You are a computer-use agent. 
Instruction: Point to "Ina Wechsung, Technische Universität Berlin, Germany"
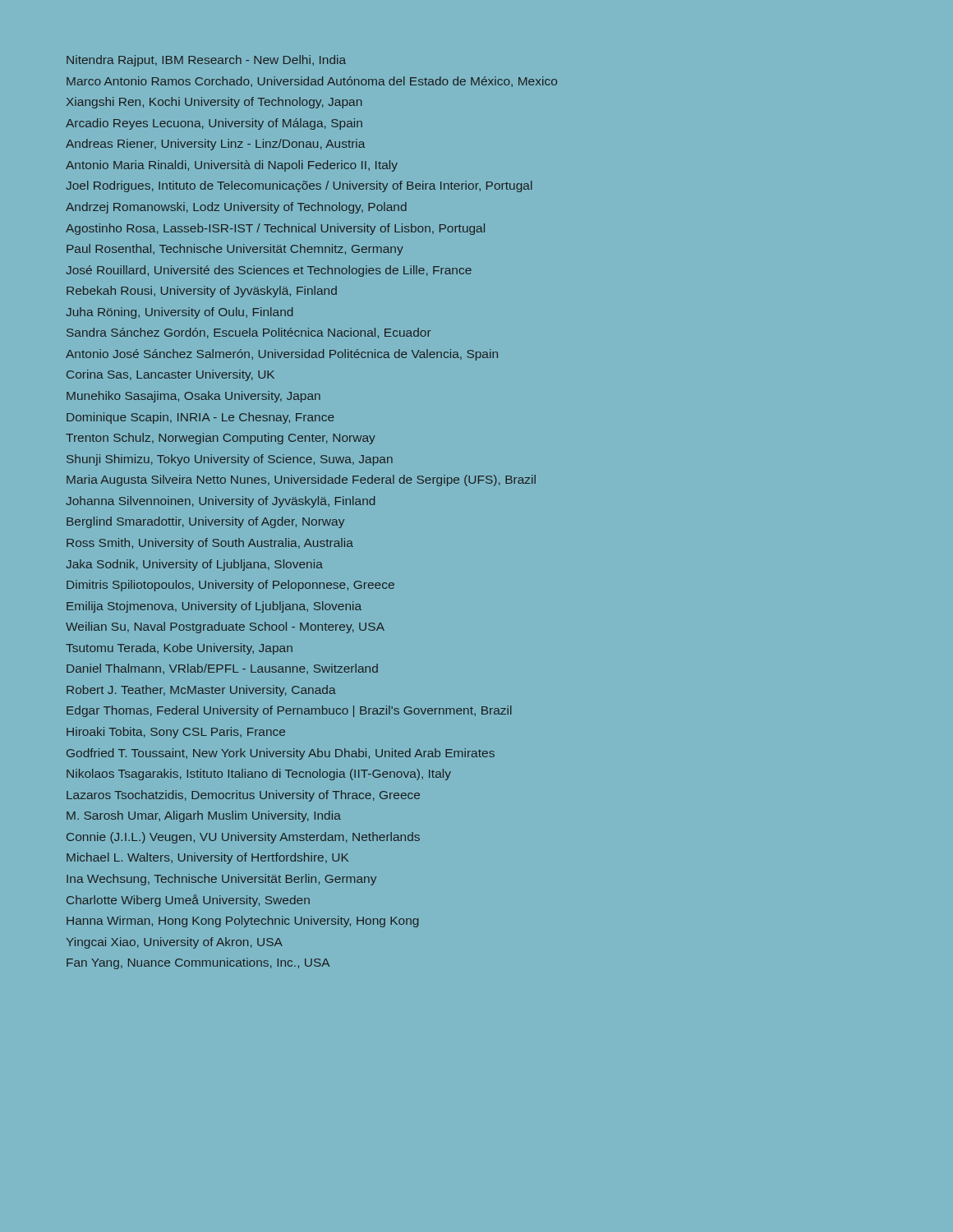pyautogui.click(x=221, y=878)
